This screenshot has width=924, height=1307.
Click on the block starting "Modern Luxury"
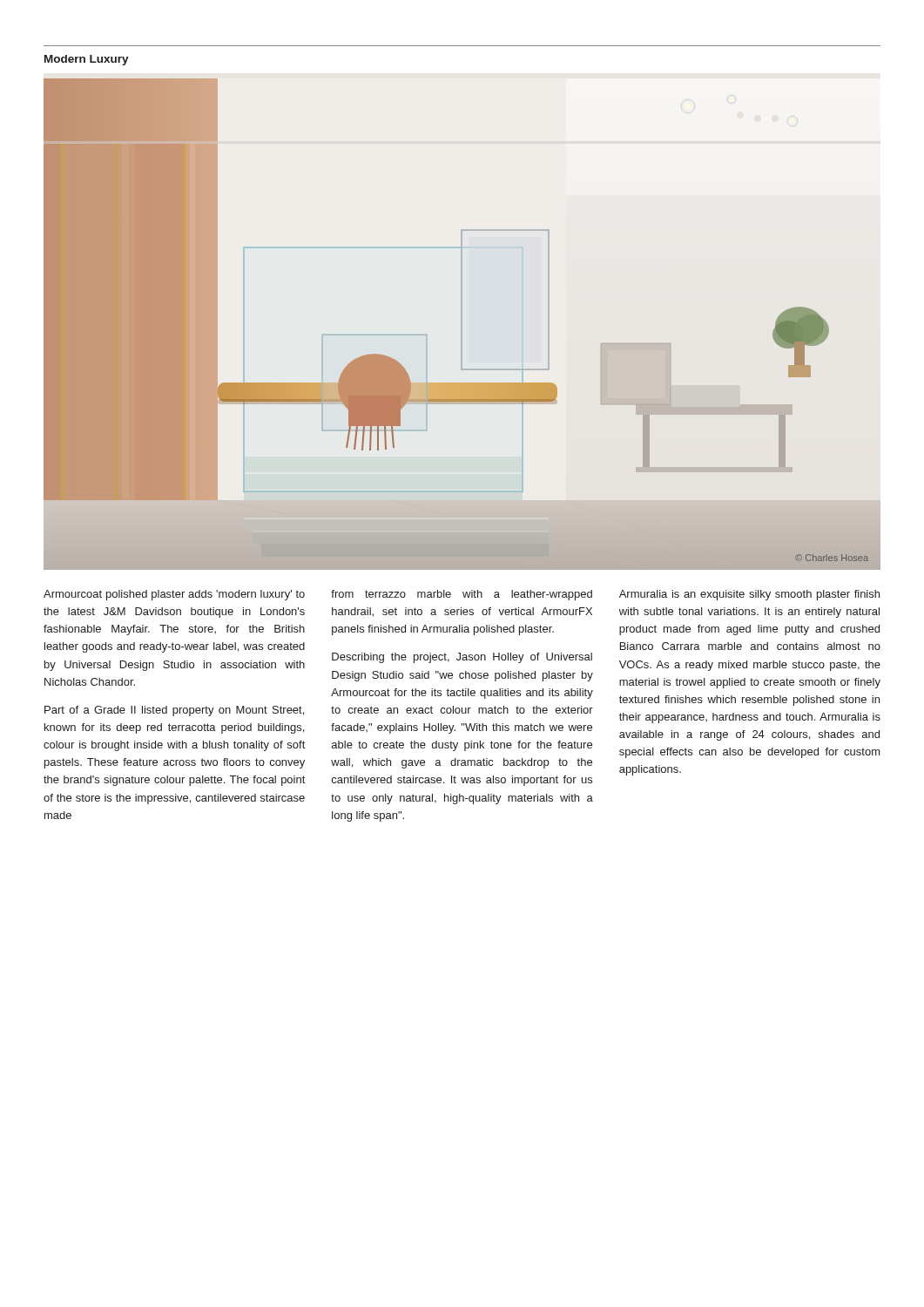click(x=86, y=59)
